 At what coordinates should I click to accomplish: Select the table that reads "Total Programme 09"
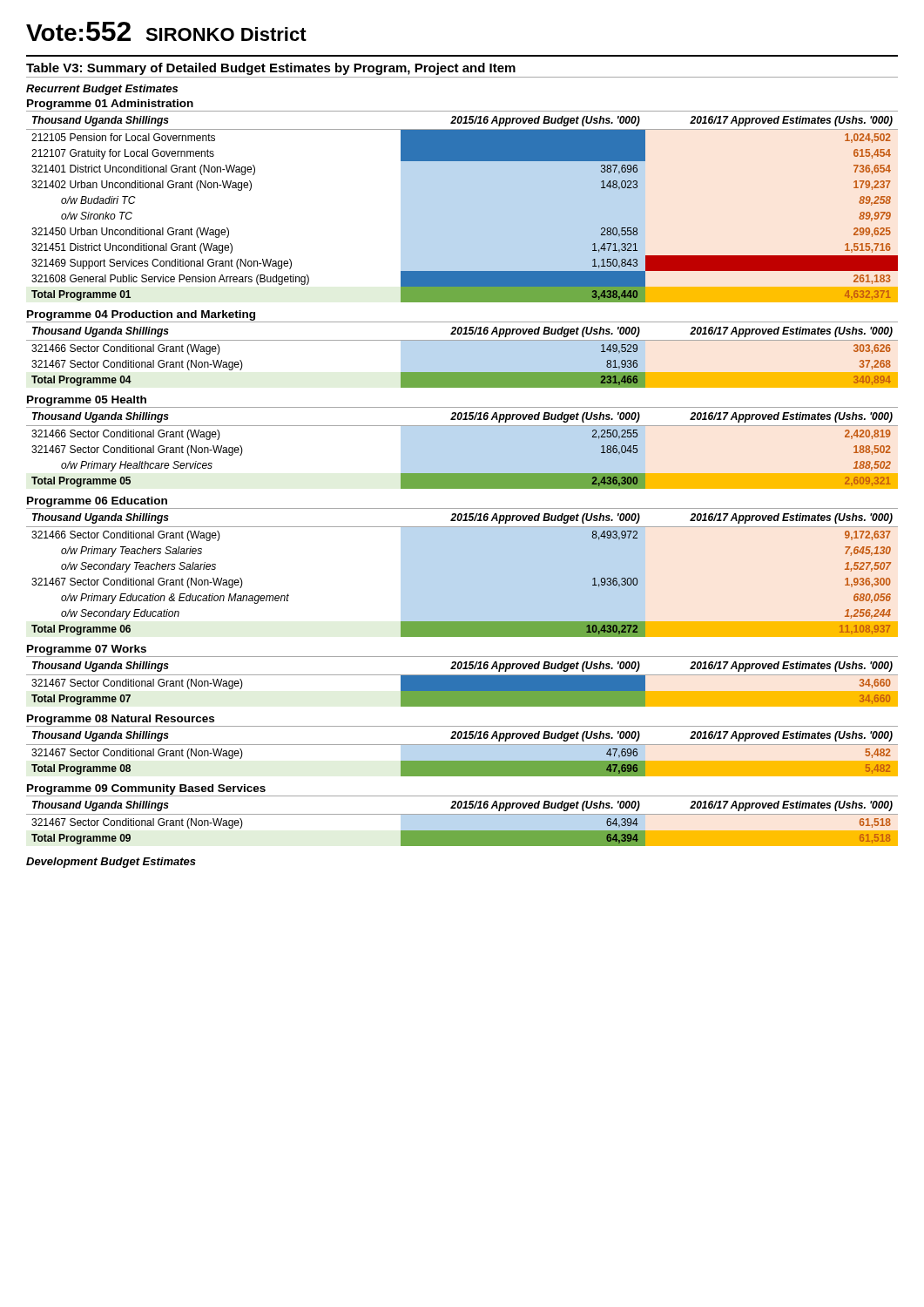pos(462,821)
